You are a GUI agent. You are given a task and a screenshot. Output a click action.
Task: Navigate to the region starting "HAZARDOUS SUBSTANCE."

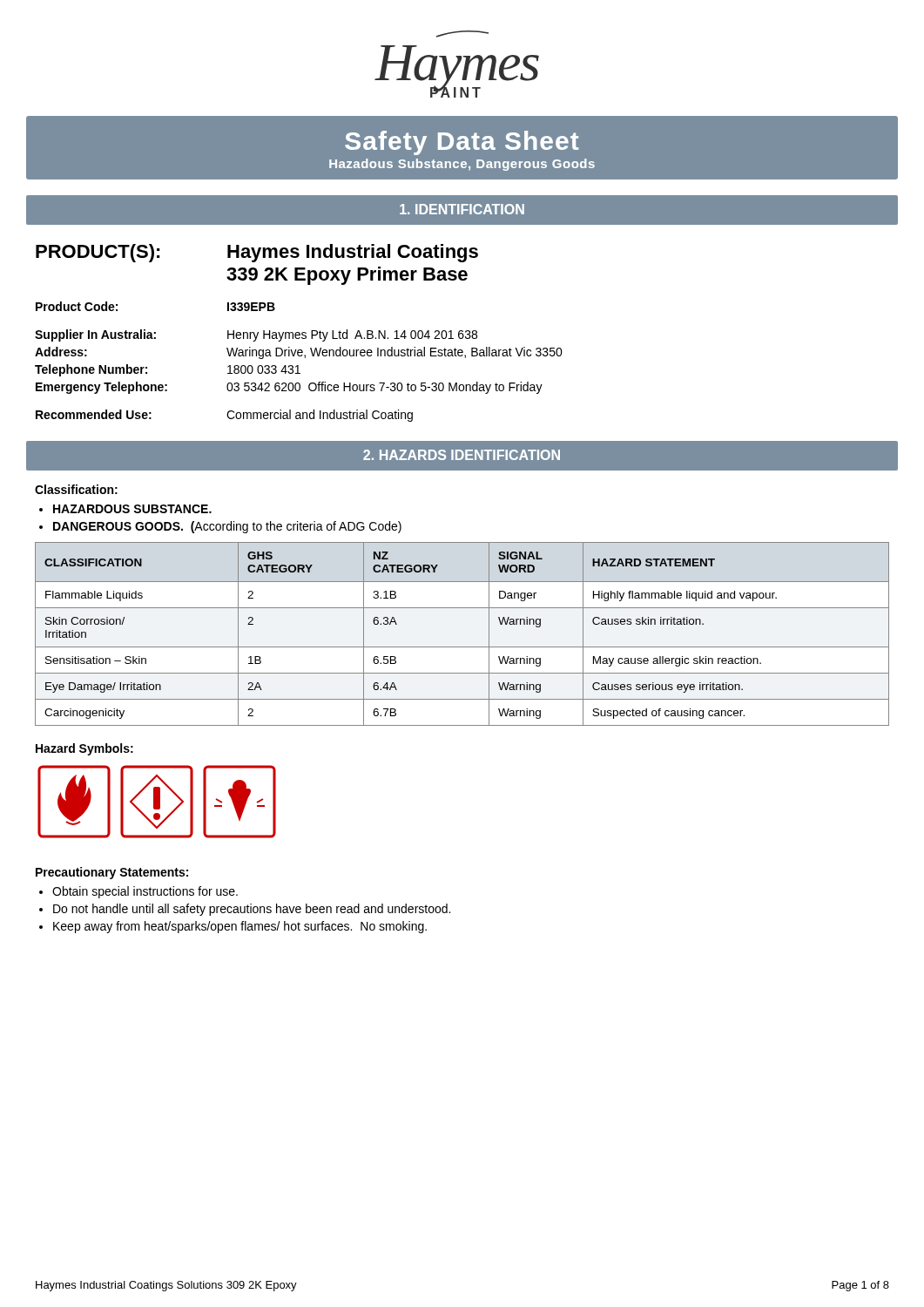point(132,509)
